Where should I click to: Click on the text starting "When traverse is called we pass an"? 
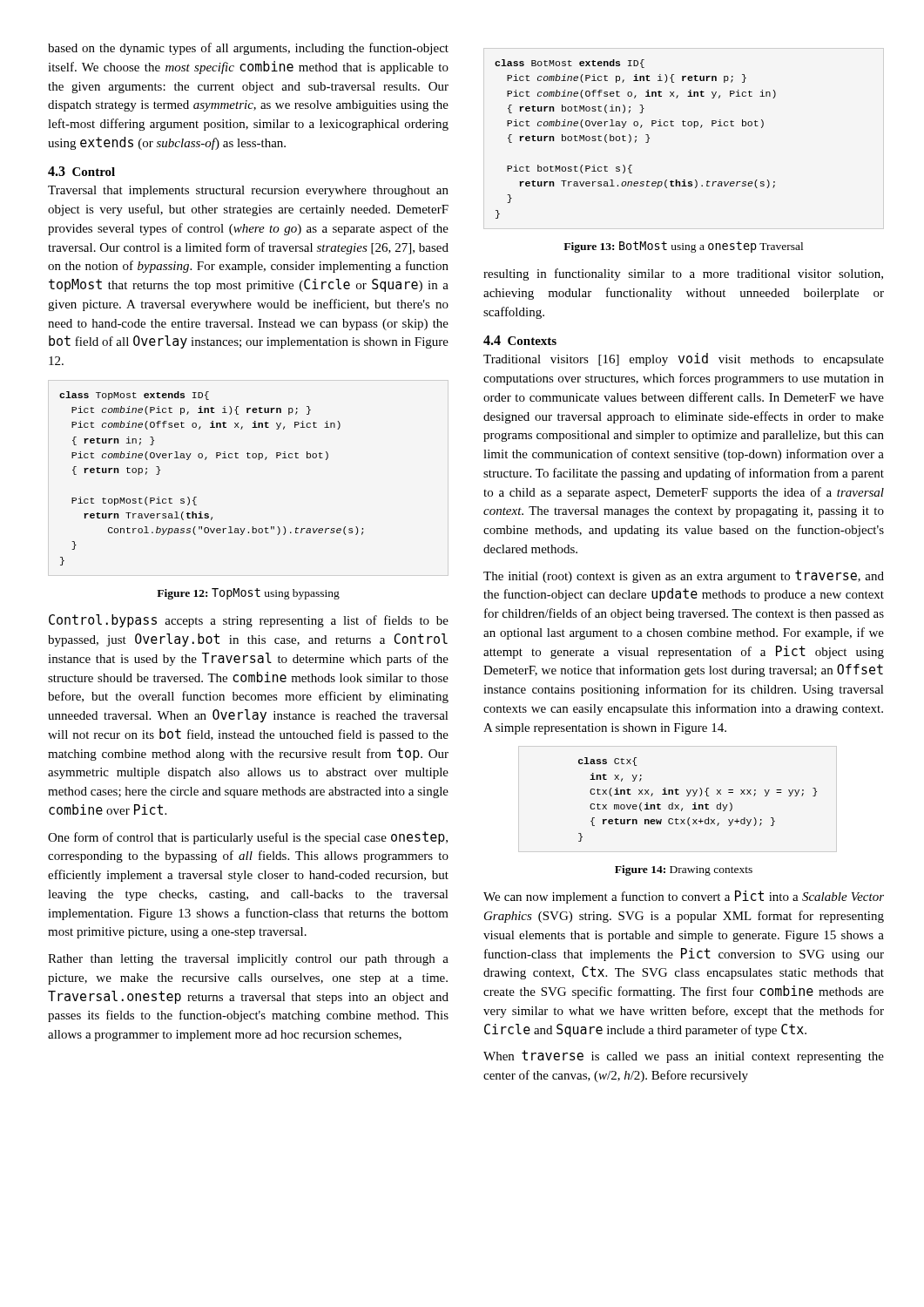(x=684, y=1067)
